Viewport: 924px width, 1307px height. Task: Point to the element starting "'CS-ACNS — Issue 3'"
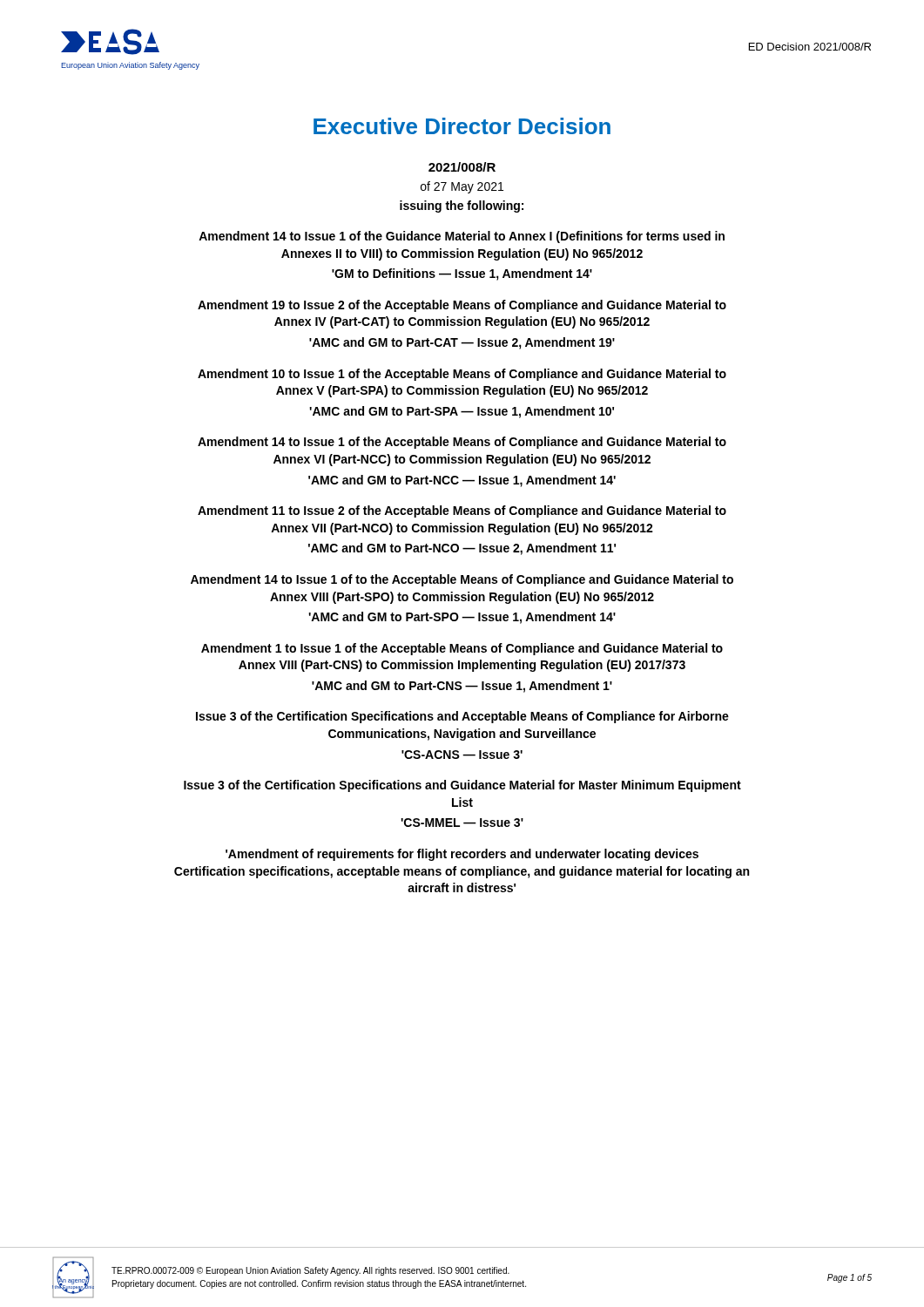coord(462,754)
